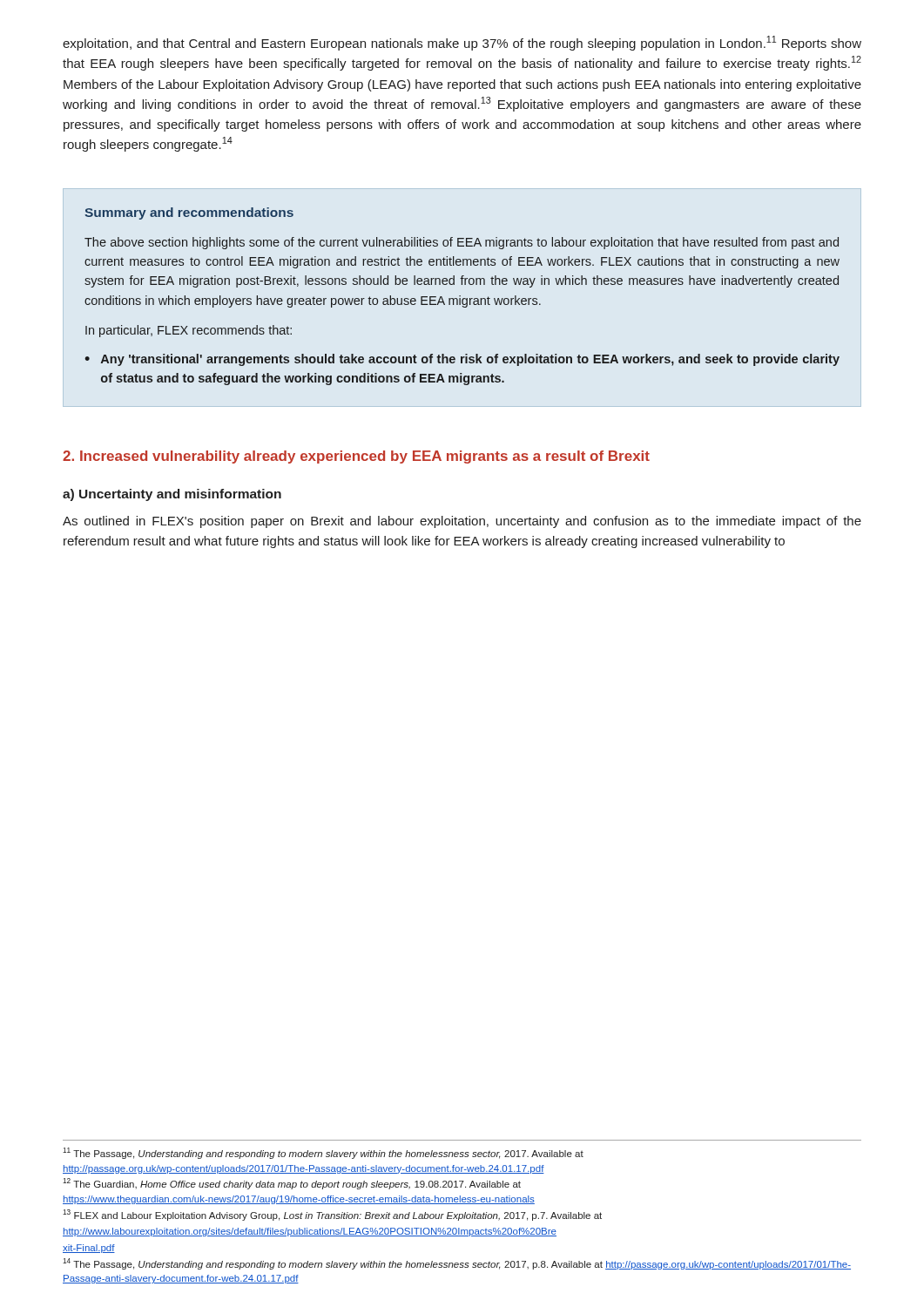Where is the passage that starts "As outlined in FLEX's position paper on"?

pos(462,531)
